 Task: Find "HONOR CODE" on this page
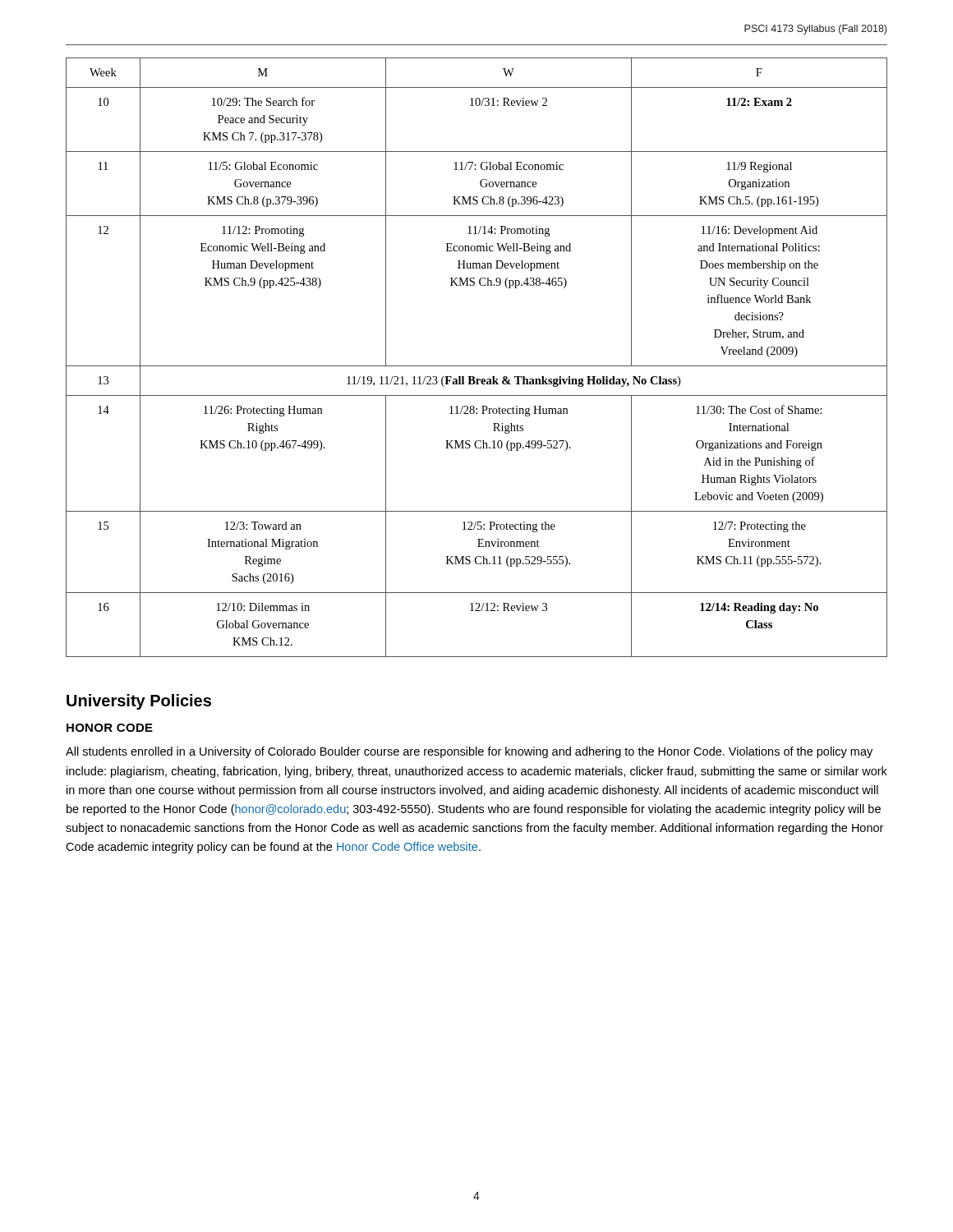109,728
